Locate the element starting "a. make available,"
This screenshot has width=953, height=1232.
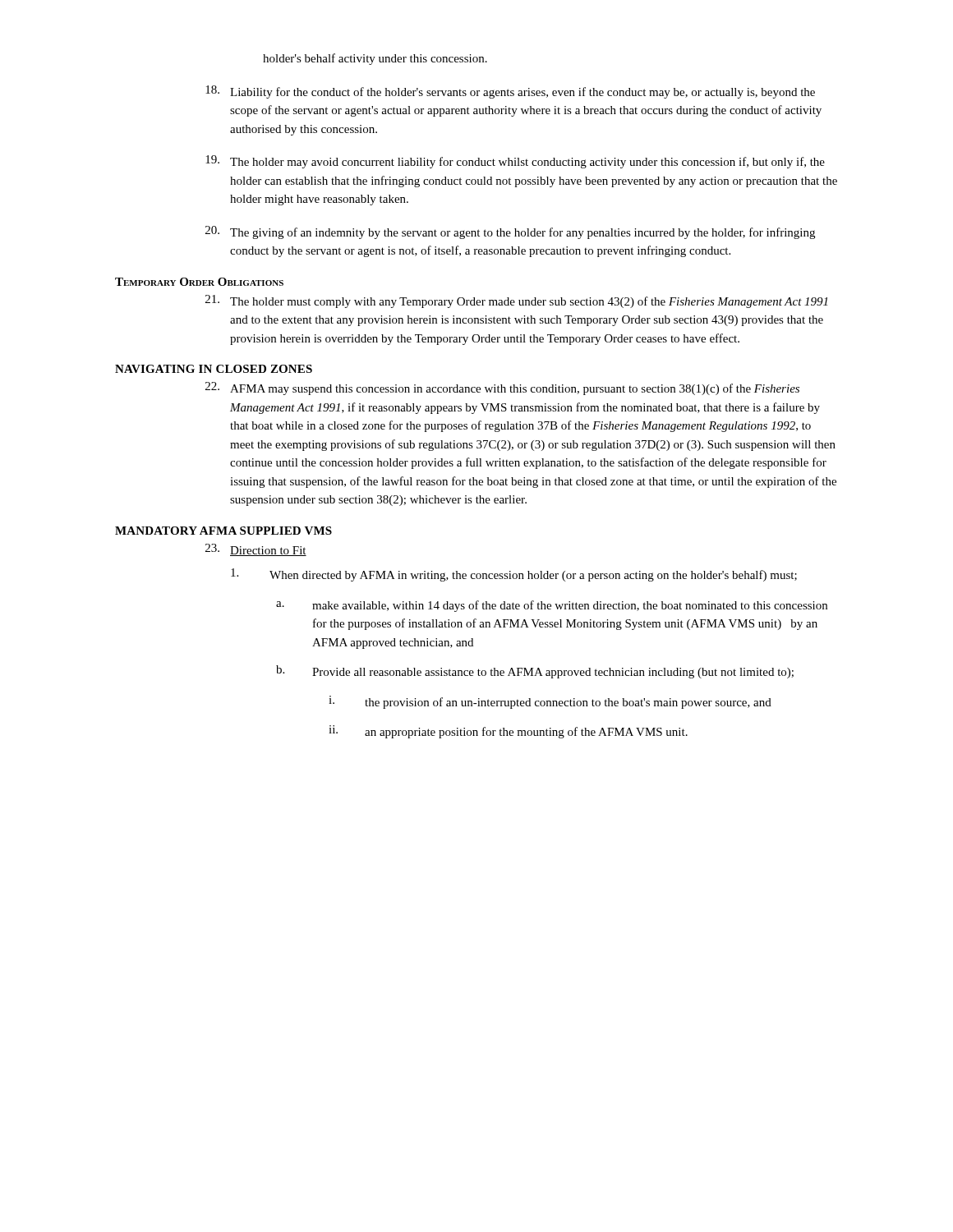(557, 624)
